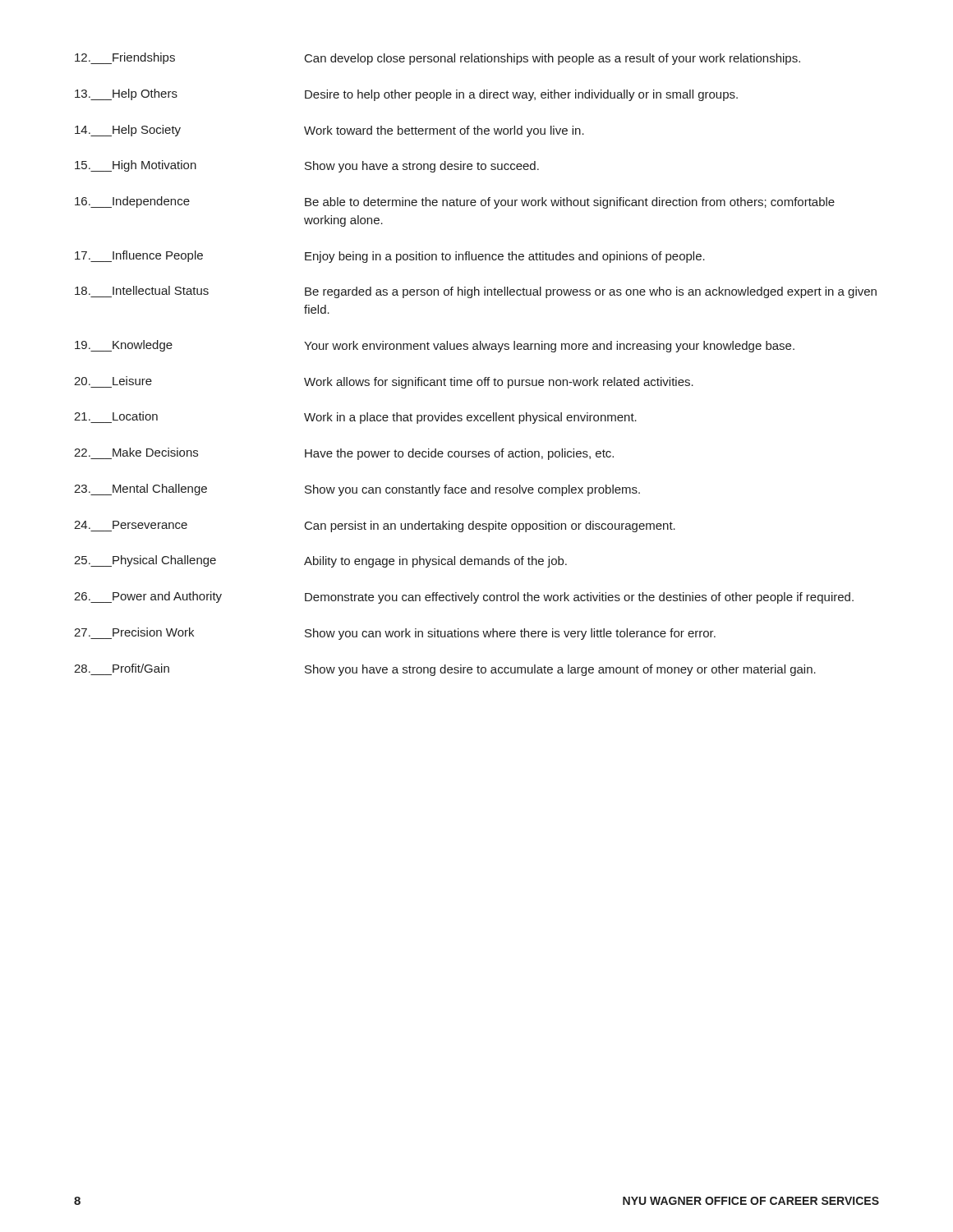953x1232 pixels.
Task: Find the passage starting "28.___Profit/Gain Show you have"
Action: (476, 669)
